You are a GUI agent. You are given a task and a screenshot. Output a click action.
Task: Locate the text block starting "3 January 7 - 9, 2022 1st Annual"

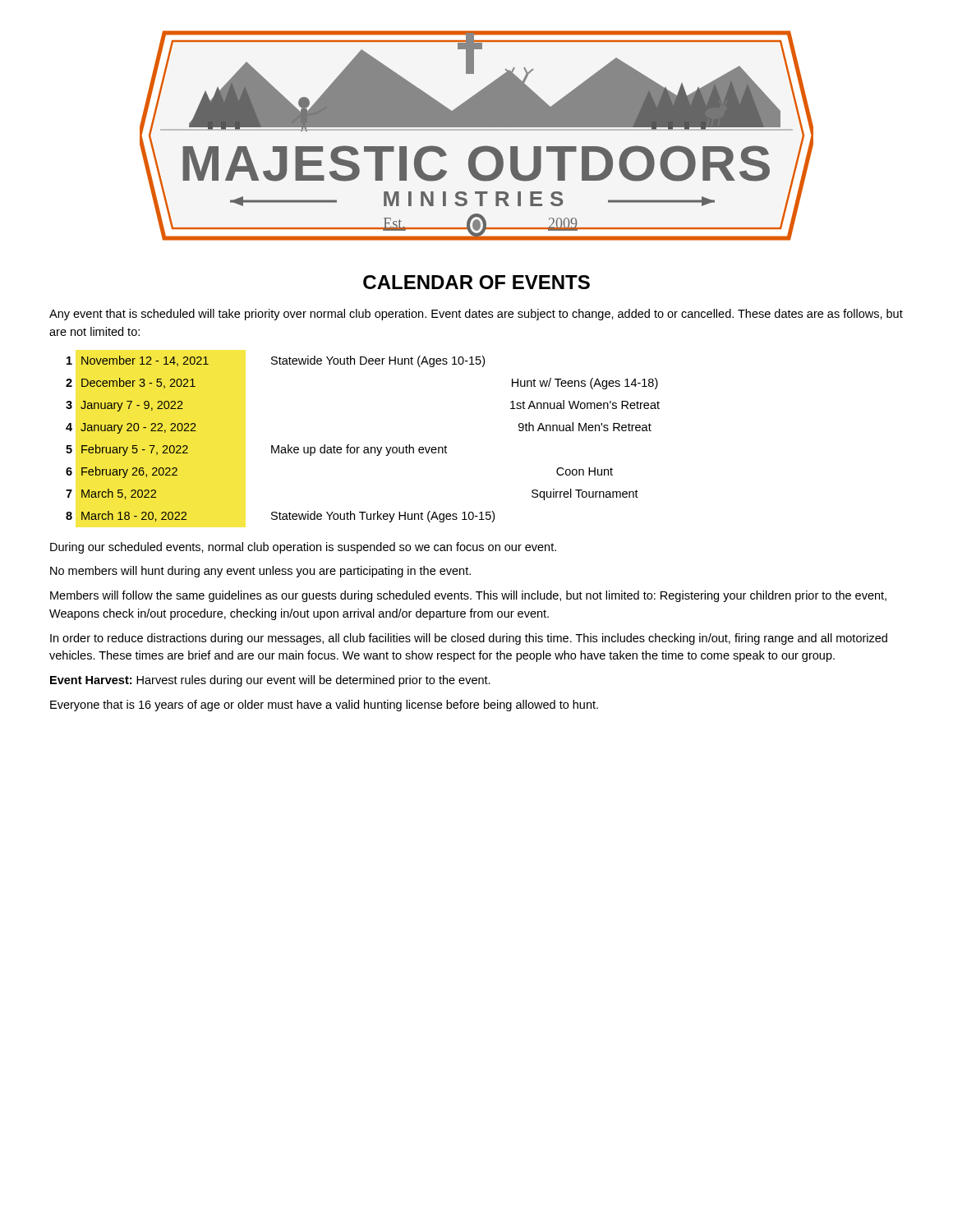pyautogui.click(x=129, y=405)
